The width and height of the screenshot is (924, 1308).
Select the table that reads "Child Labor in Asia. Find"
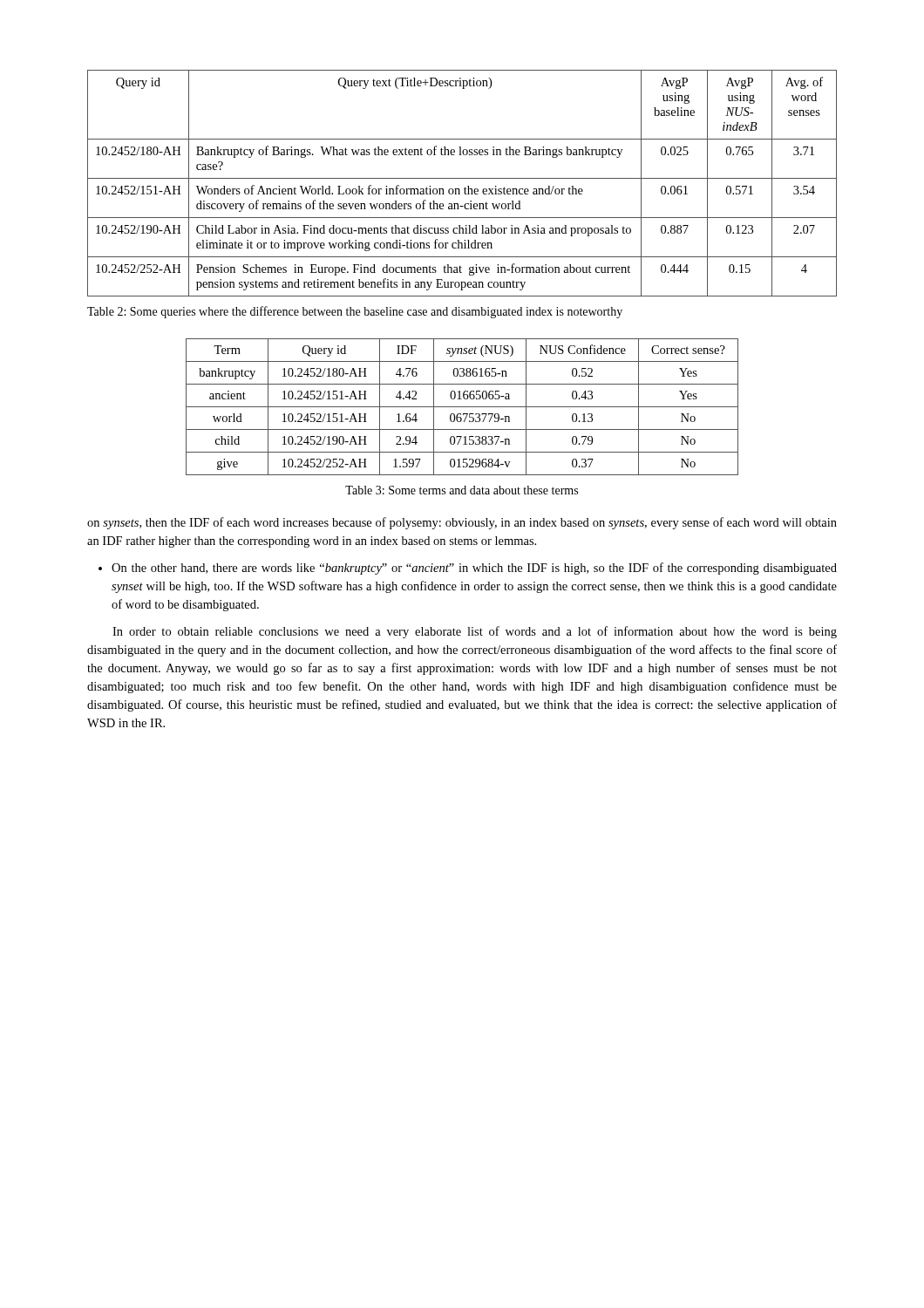coord(462,183)
